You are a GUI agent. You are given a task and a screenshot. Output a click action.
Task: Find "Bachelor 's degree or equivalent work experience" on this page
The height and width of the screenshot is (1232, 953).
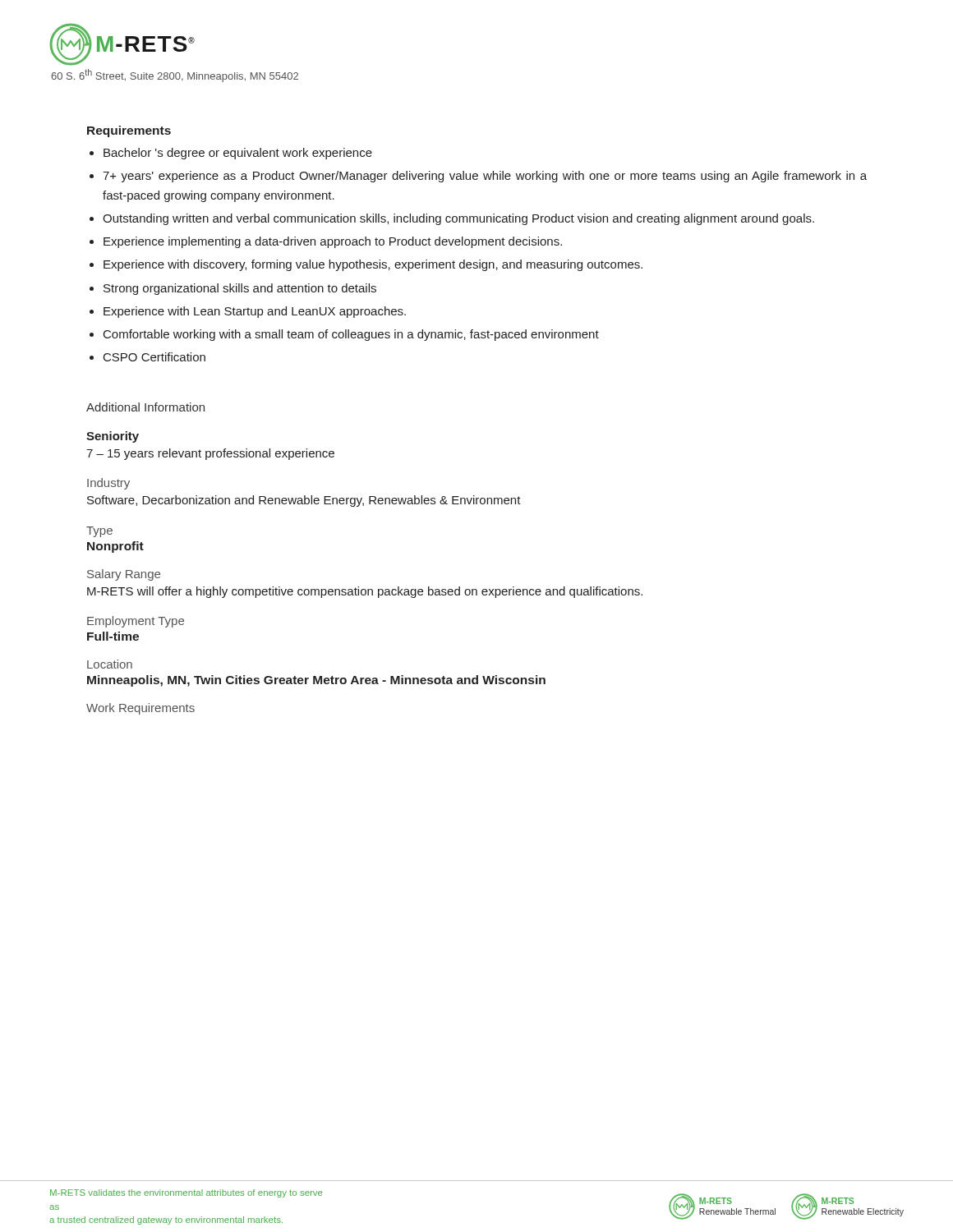[237, 152]
